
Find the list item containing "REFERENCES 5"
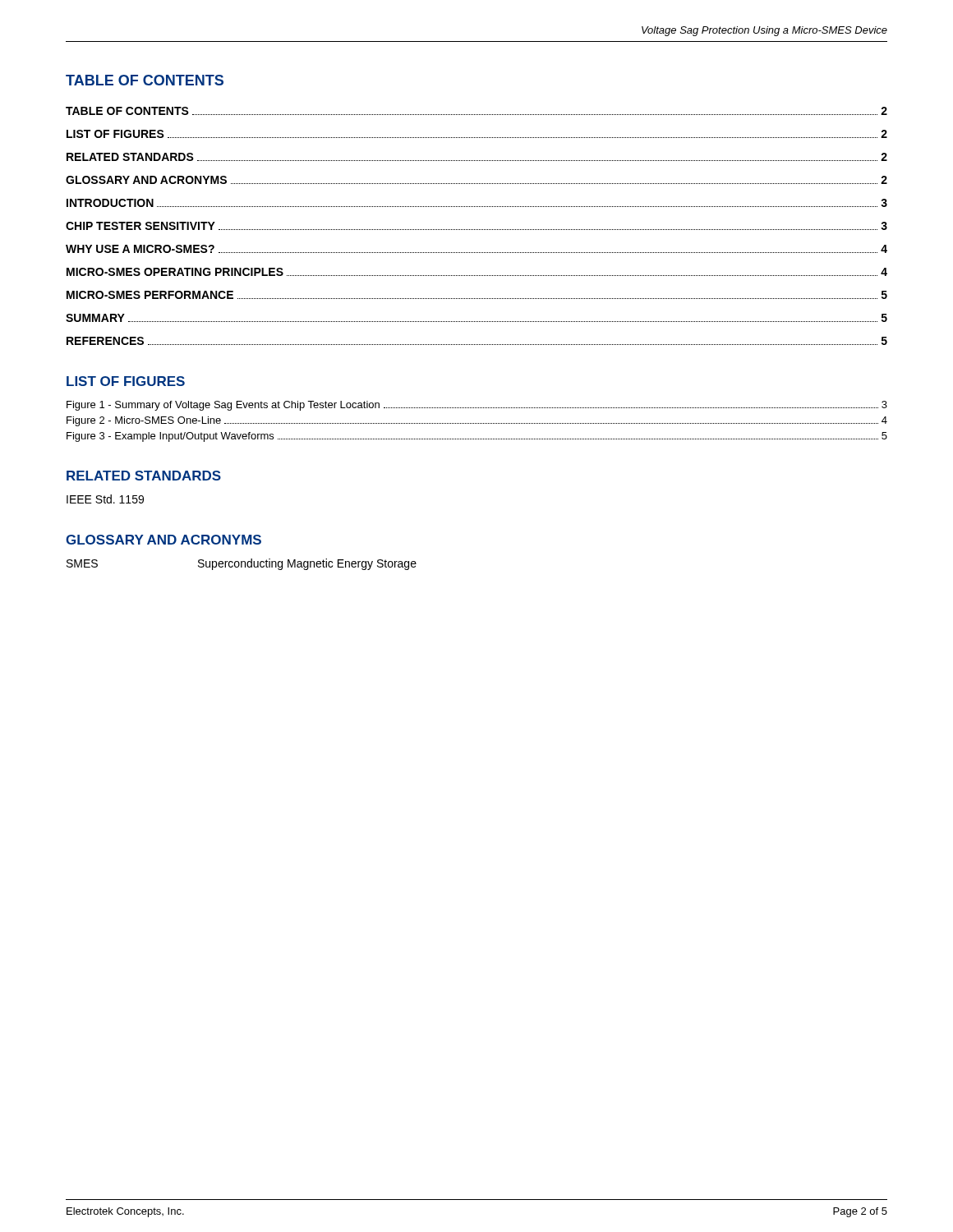pyautogui.click(x=476, y=341)
